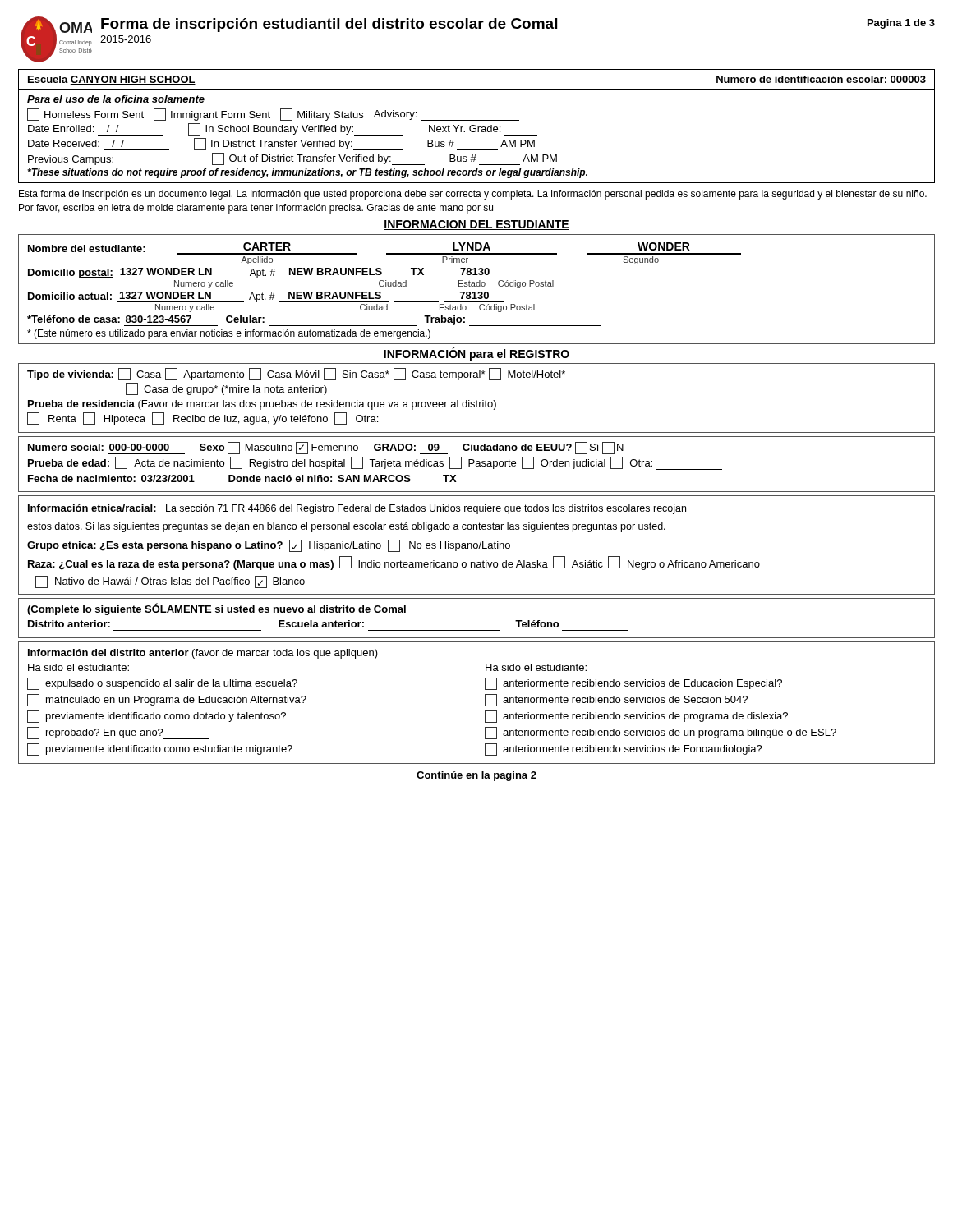Select the section header that says "INFORMACIÓN para el REGISTRO"
This screenshot has width=953, height=1232.
point(476,354)
